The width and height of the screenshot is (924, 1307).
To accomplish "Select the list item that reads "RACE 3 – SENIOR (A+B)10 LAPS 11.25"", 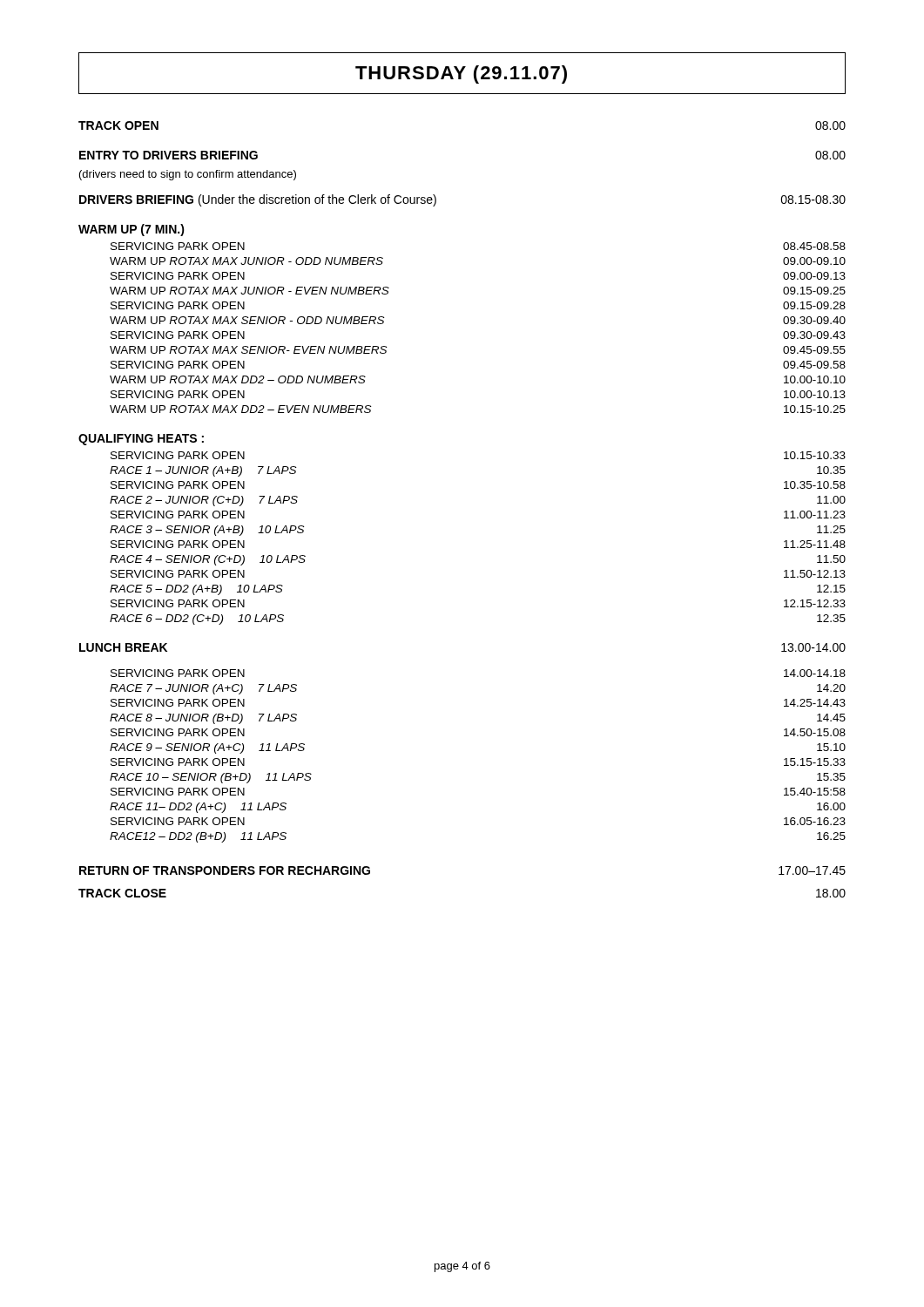I will [179, 529].
